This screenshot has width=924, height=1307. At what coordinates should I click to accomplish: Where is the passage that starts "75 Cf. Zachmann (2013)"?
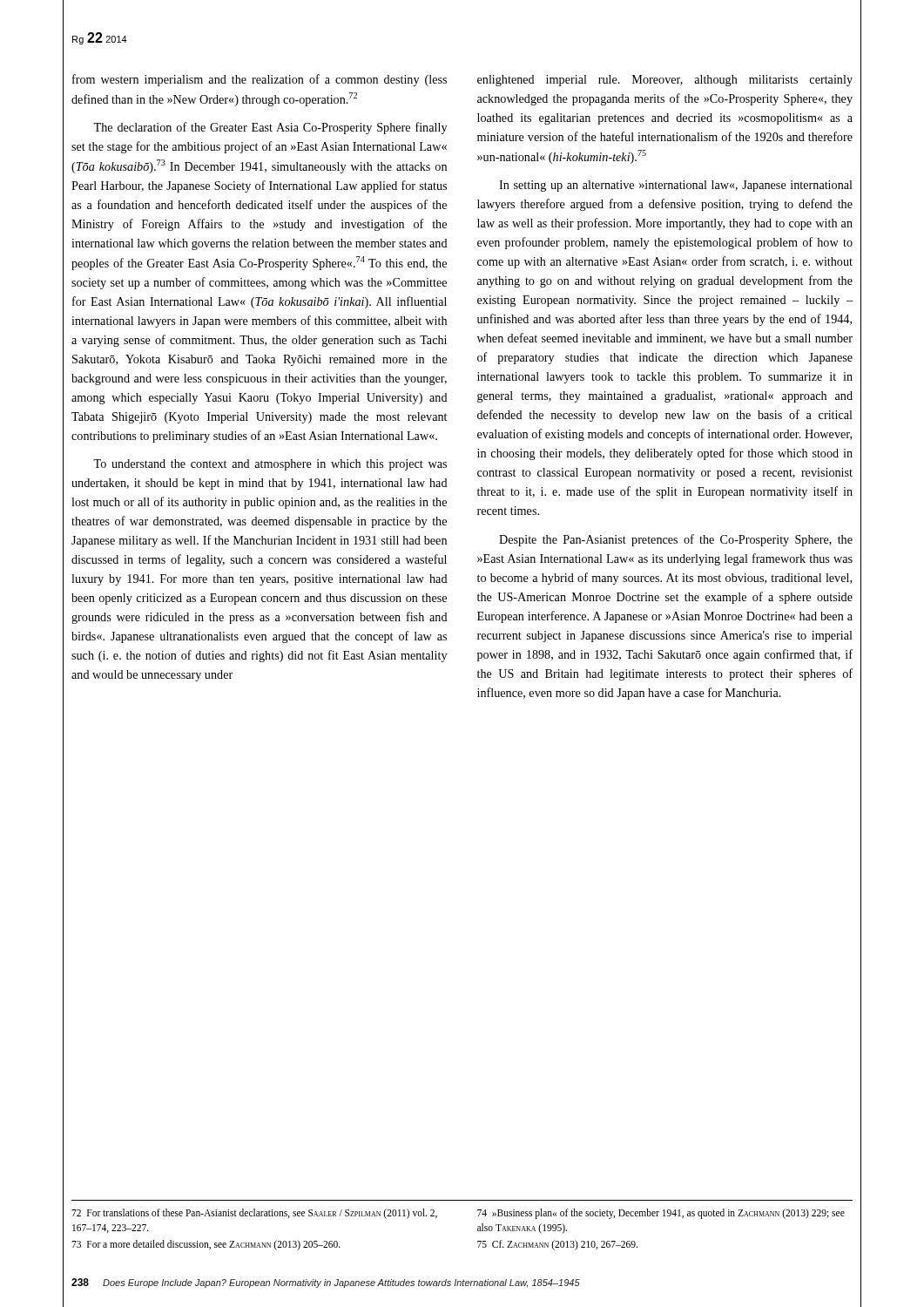coord(557,1245)
